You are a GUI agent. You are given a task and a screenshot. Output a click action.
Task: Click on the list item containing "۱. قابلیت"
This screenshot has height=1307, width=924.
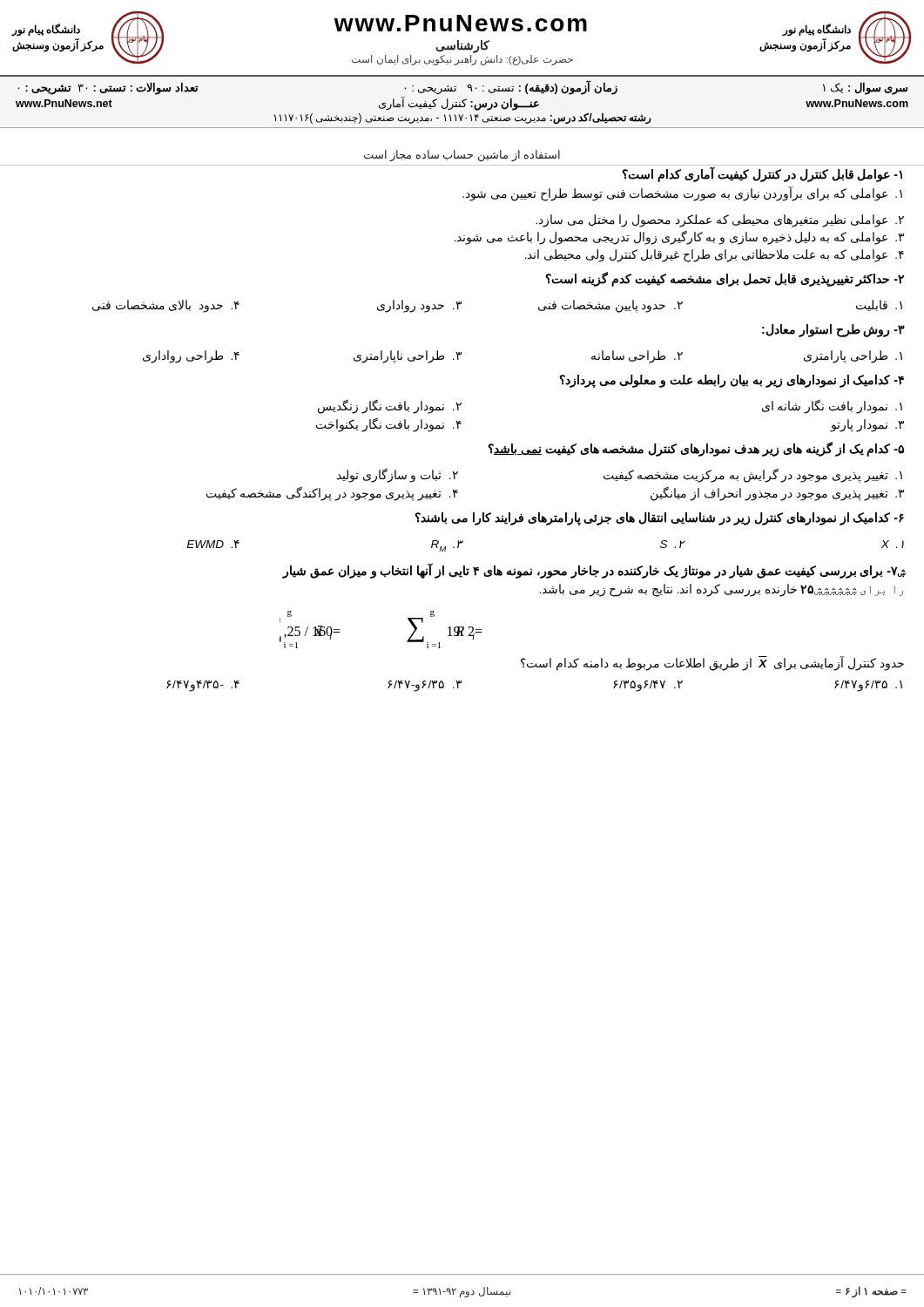tap(880, 305)
